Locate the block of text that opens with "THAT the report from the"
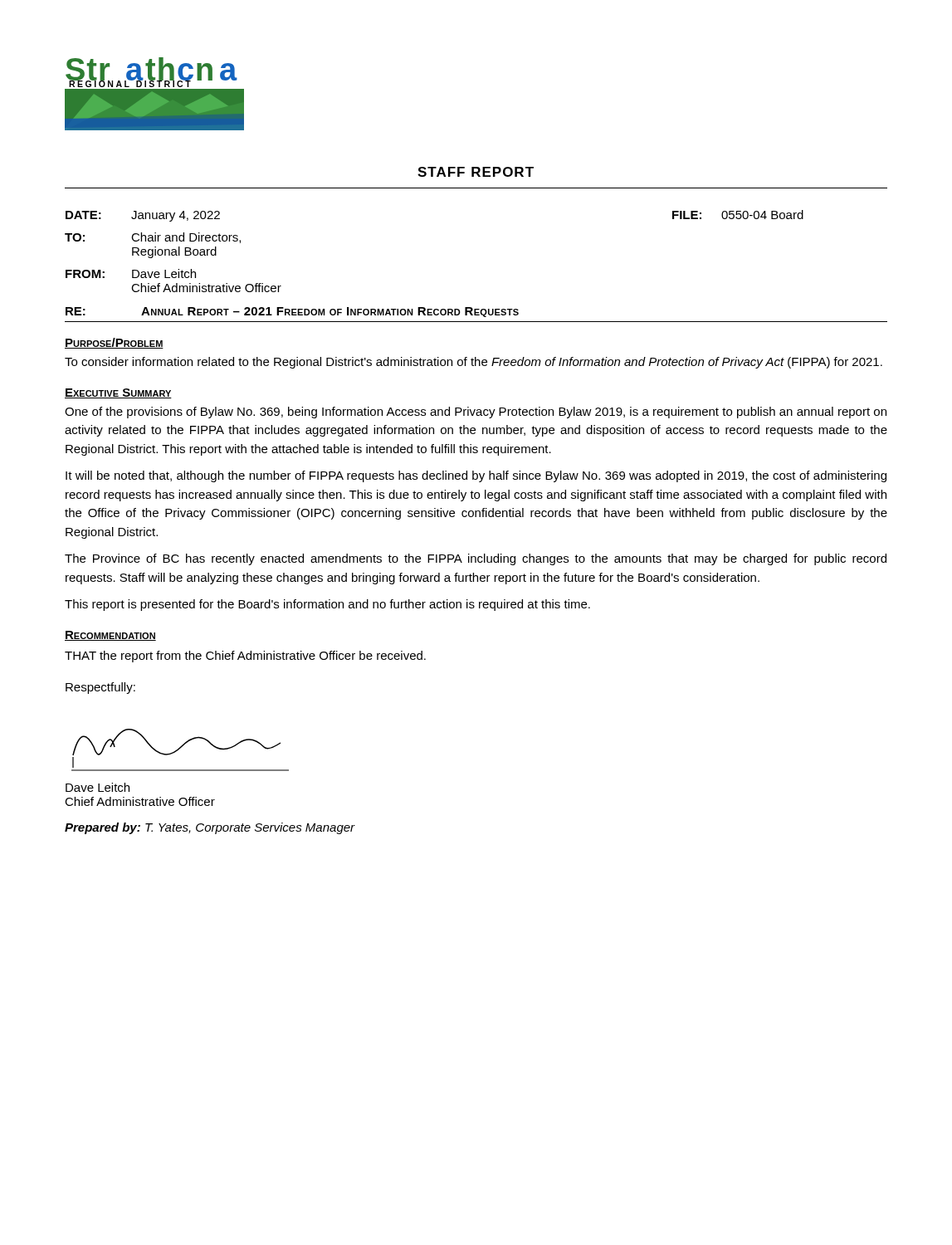Image resolution: width=952 pixels, height=1245 pixels. (246, 655)
